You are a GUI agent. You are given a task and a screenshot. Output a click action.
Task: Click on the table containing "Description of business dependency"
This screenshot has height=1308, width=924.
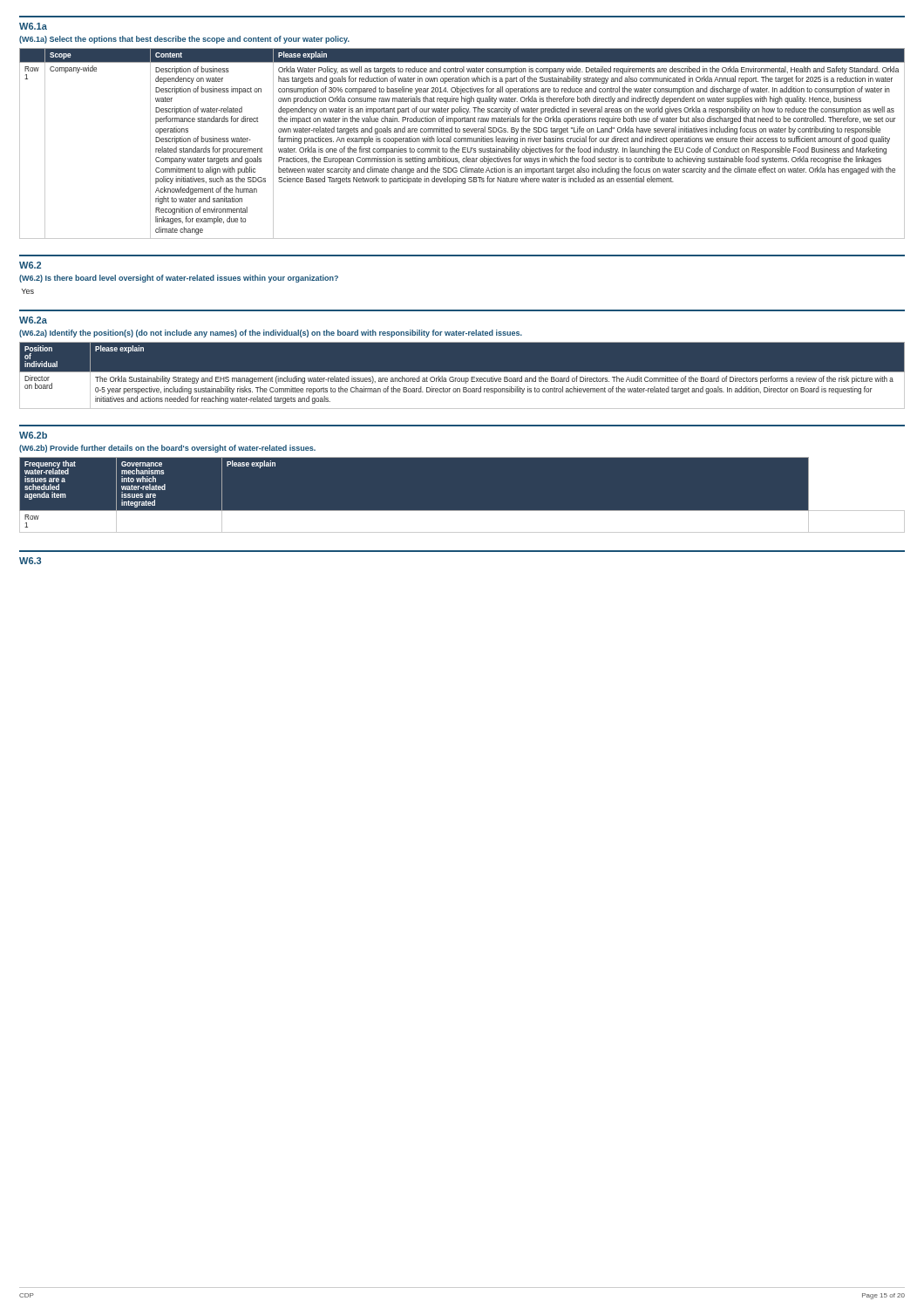462,144
